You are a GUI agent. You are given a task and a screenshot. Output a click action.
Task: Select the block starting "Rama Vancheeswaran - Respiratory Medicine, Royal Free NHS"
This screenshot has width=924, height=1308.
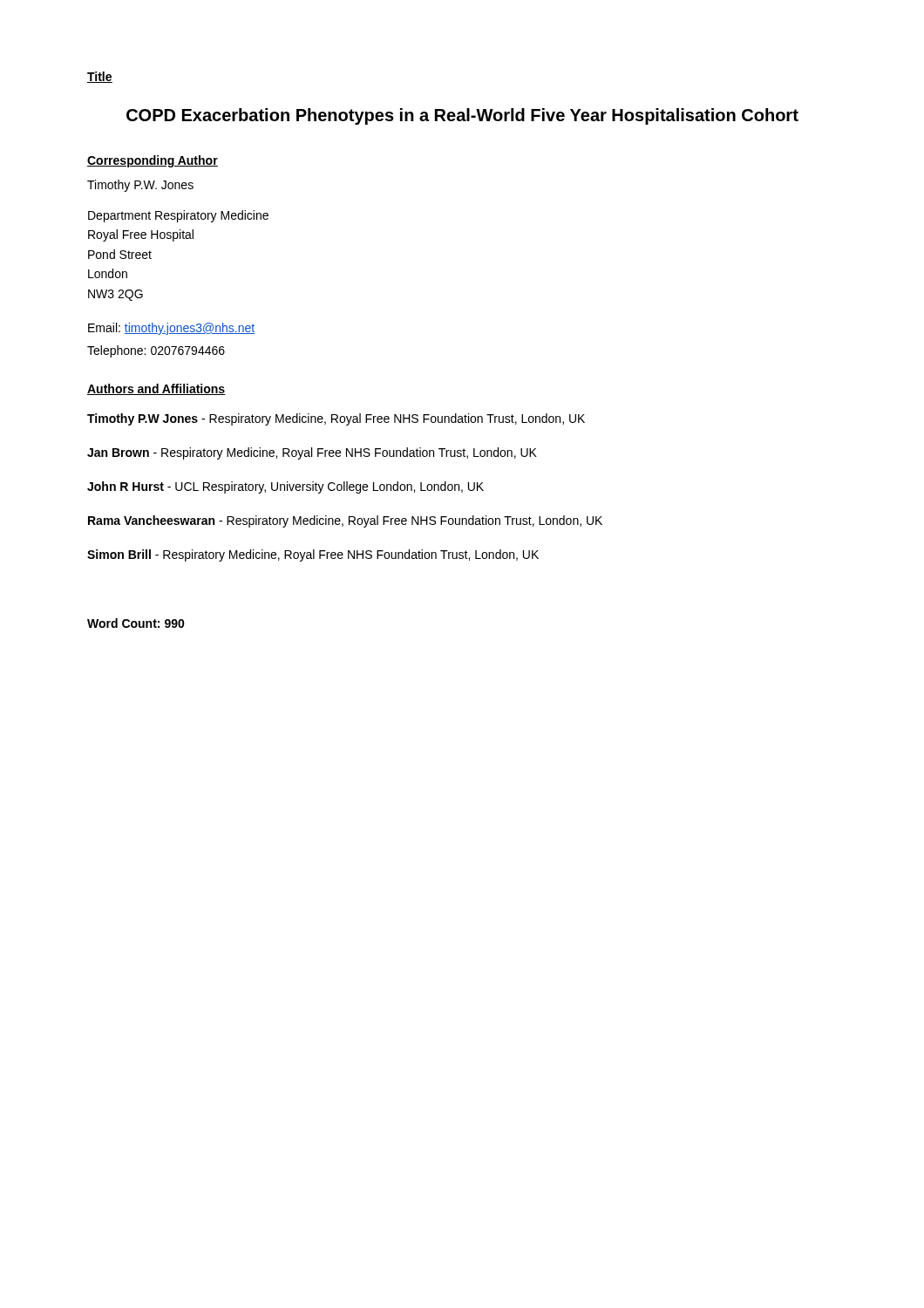345,521
